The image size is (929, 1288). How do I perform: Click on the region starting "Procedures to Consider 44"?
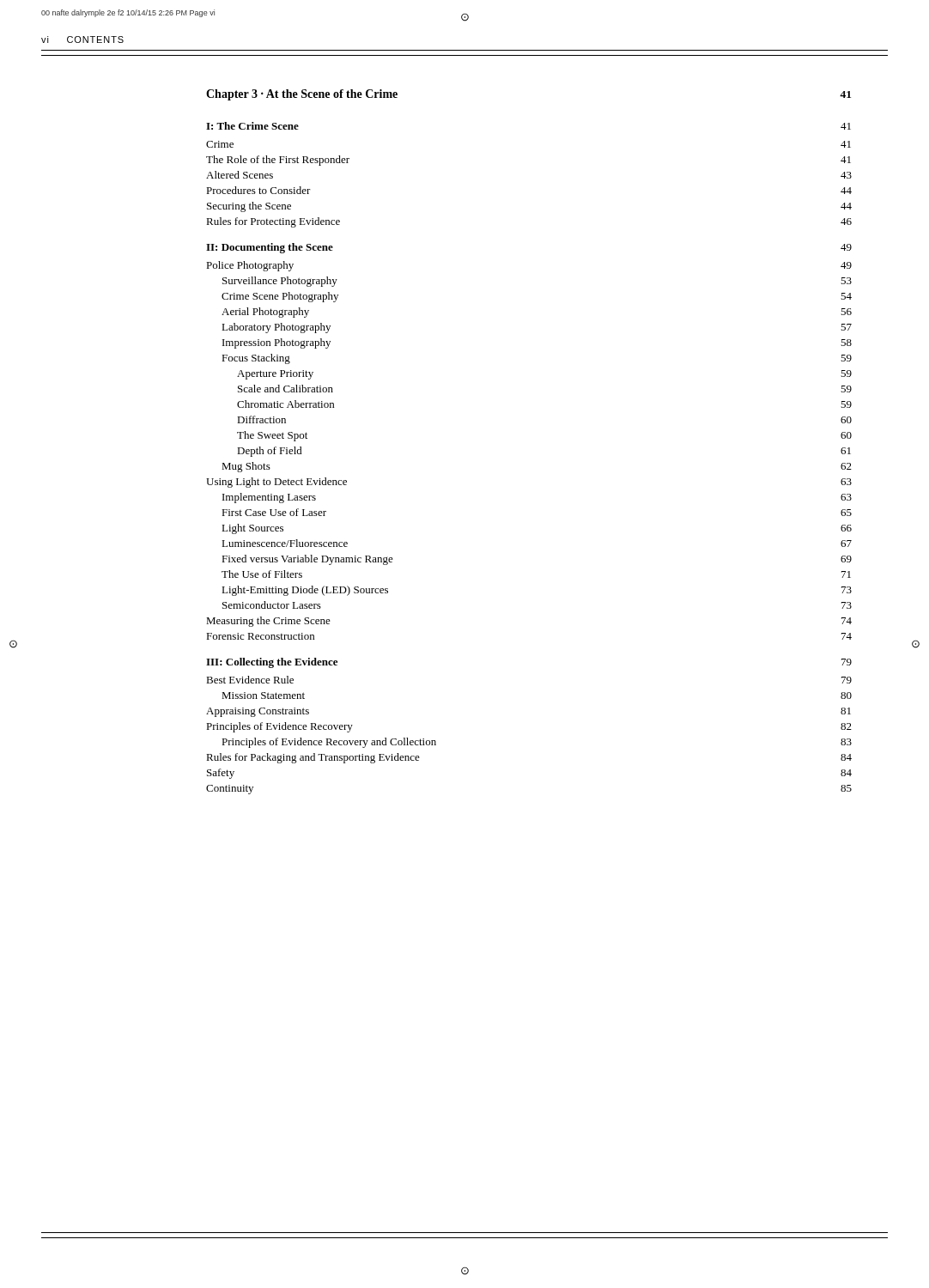tap(262, 190)
